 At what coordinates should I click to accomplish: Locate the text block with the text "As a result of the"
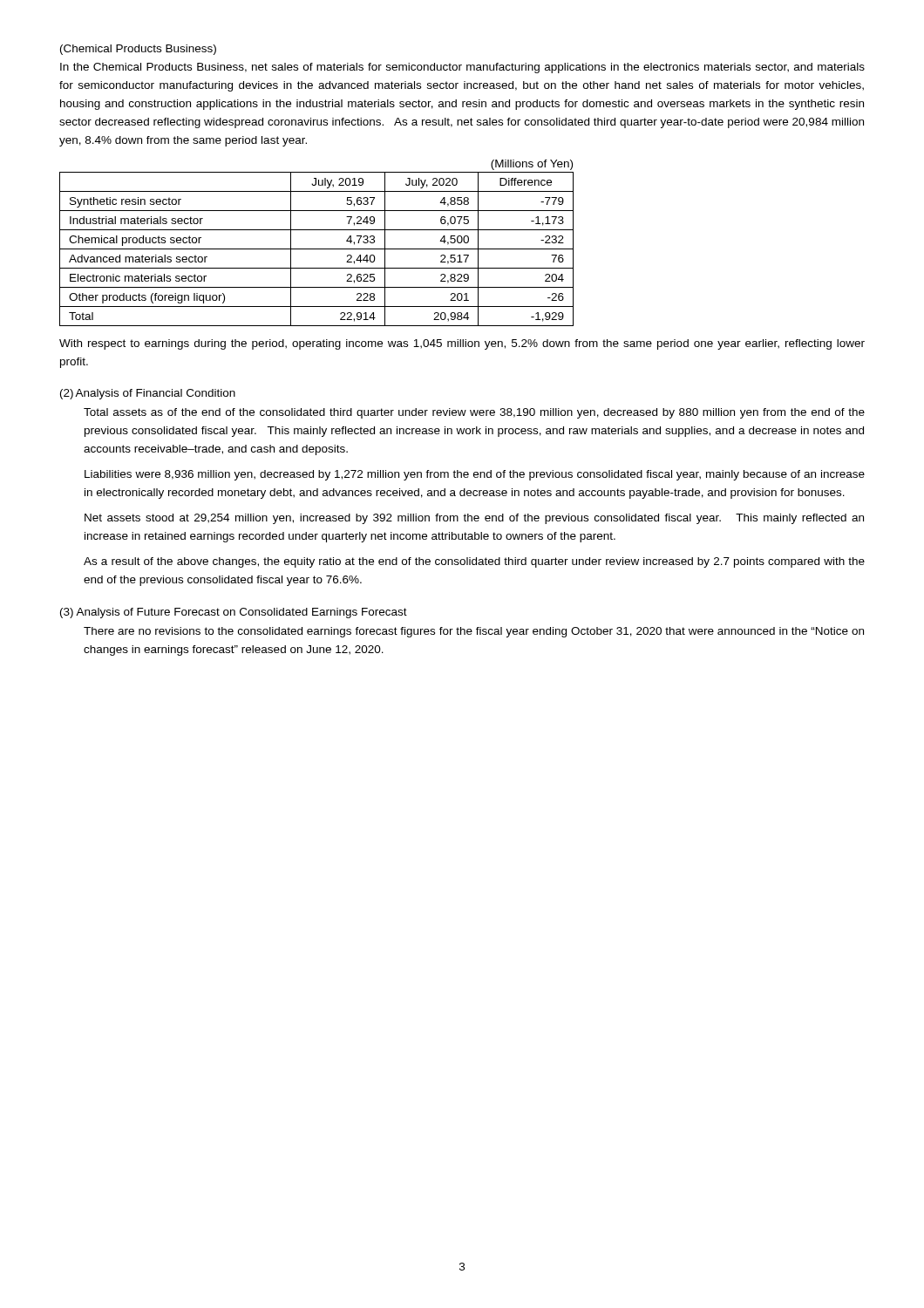pyautogui.click(x=474, y=570)
